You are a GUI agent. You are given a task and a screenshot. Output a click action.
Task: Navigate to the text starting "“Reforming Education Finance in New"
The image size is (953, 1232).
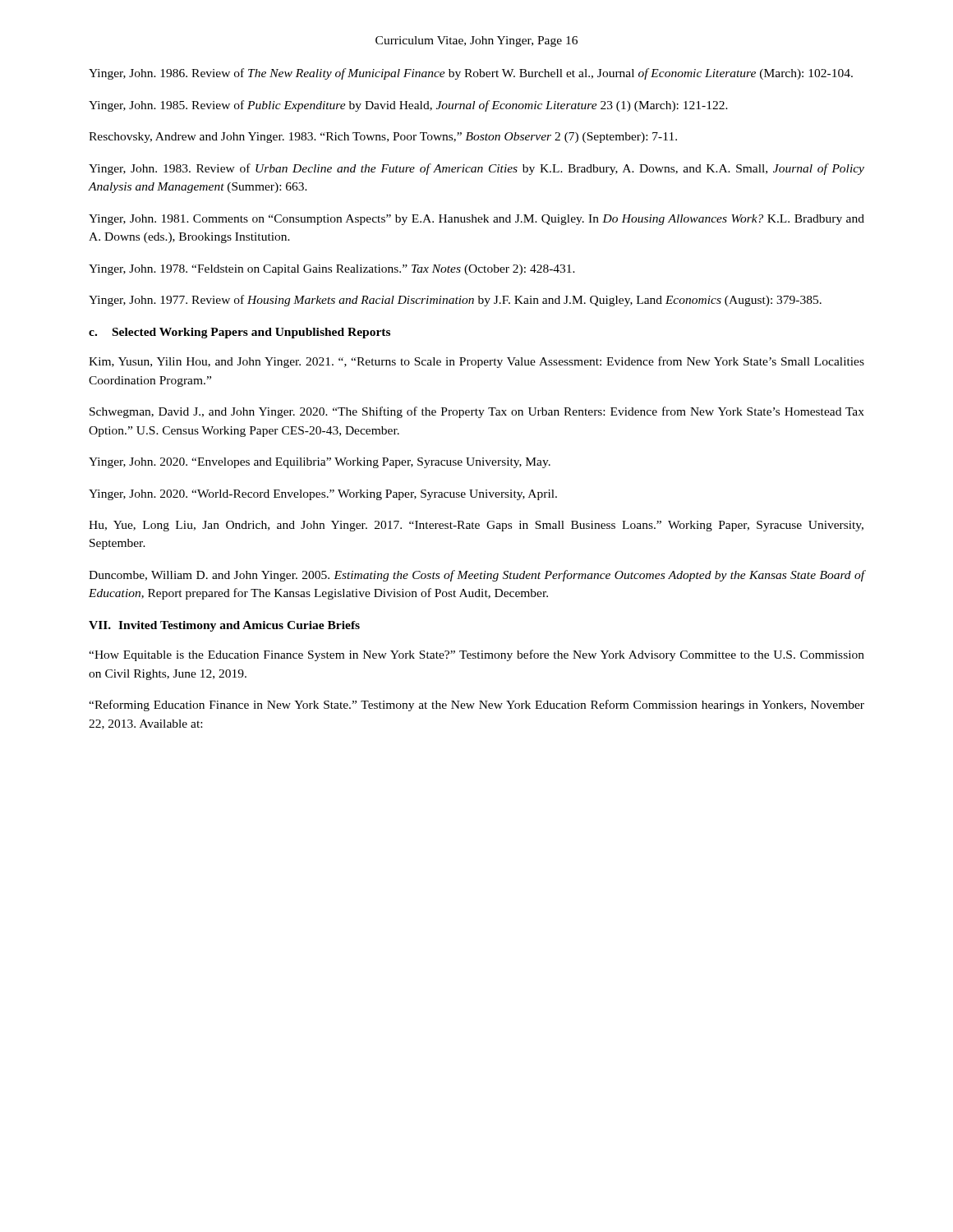tap(476, 714)
